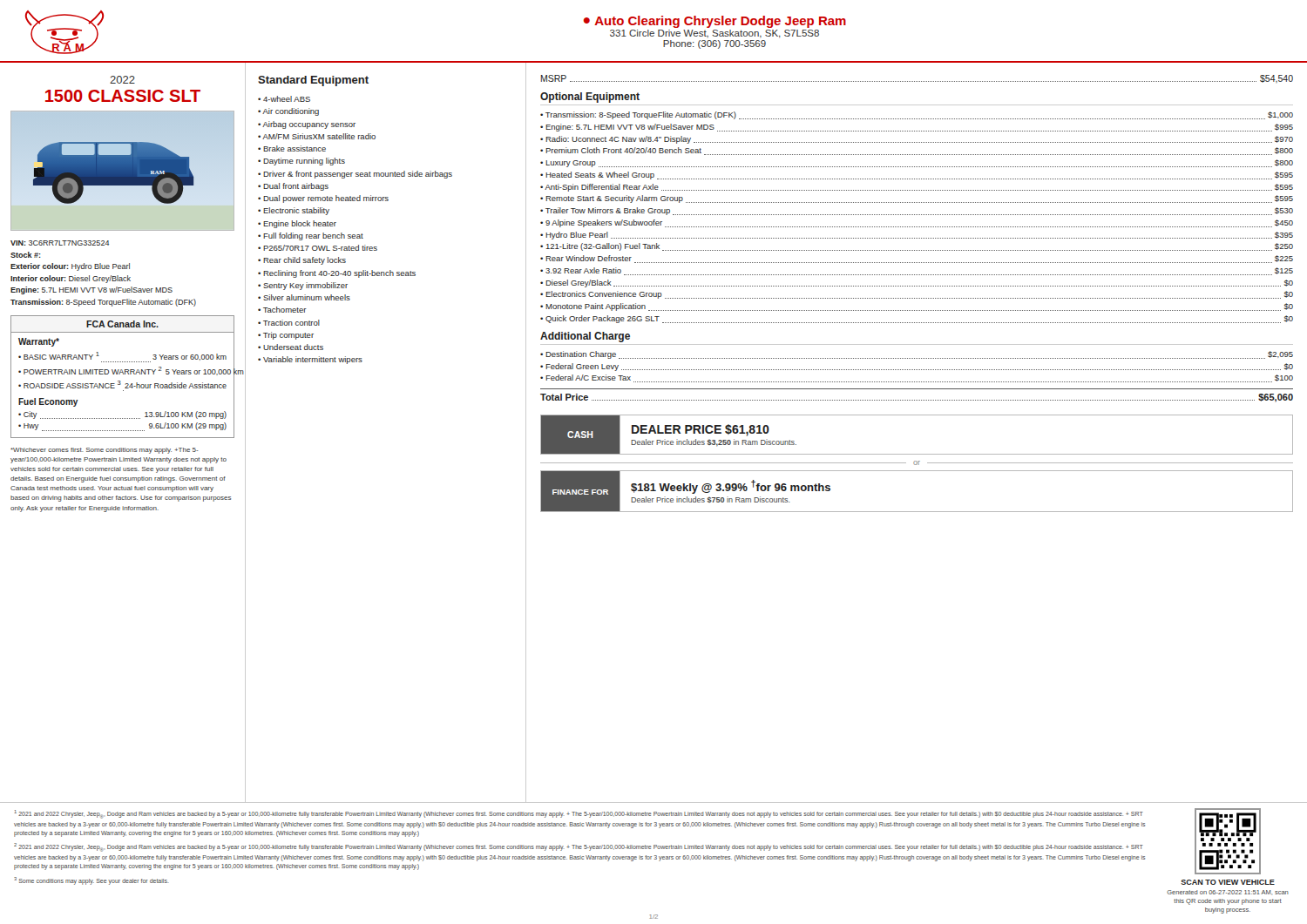Viewport: 1307px width, 924px height.
Task: Navigate to the text starting "Additional Charge"
Action: coord(585,336)
